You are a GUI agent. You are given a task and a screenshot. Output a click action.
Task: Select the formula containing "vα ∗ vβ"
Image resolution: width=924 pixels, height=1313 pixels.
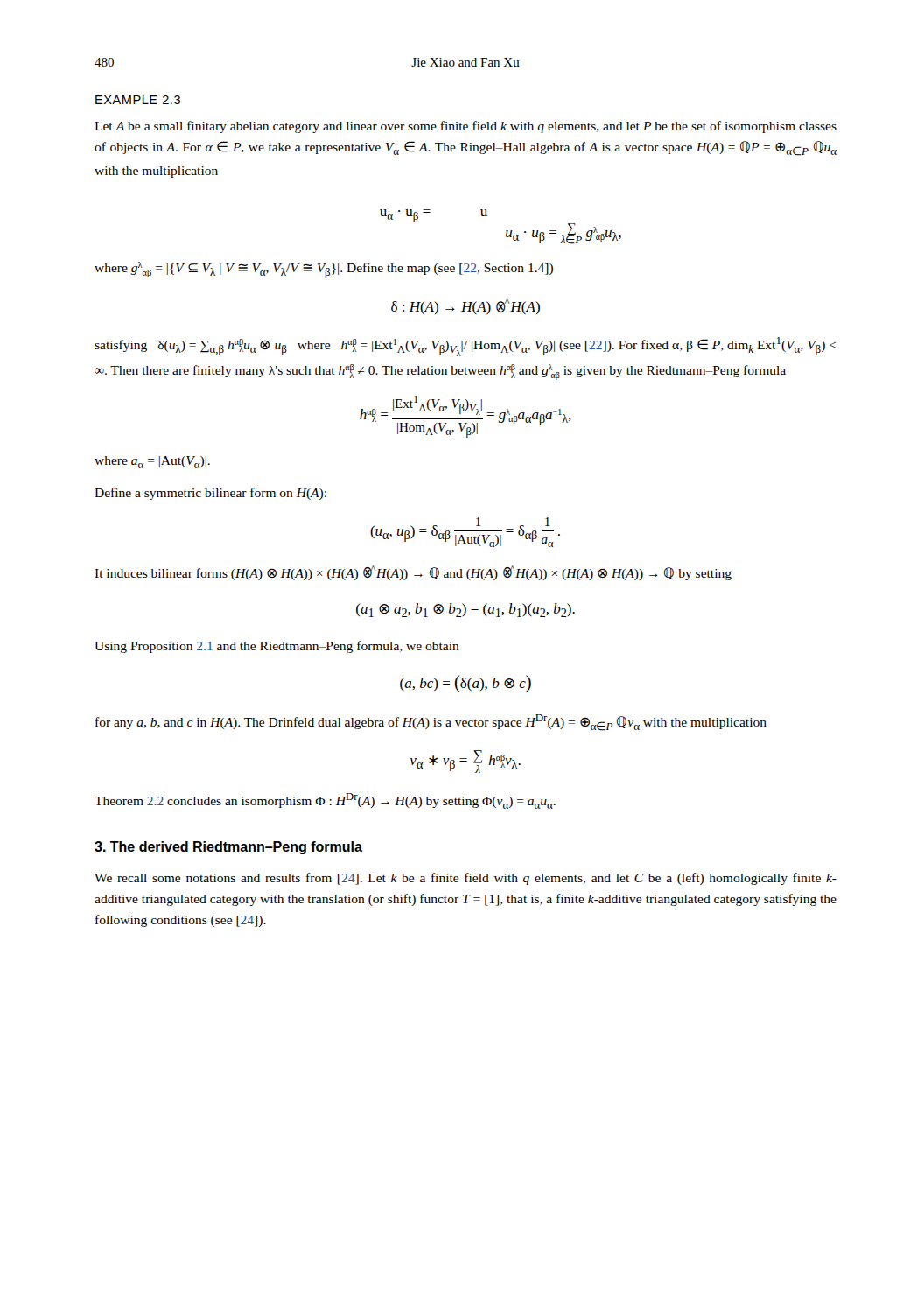(466, 761)
